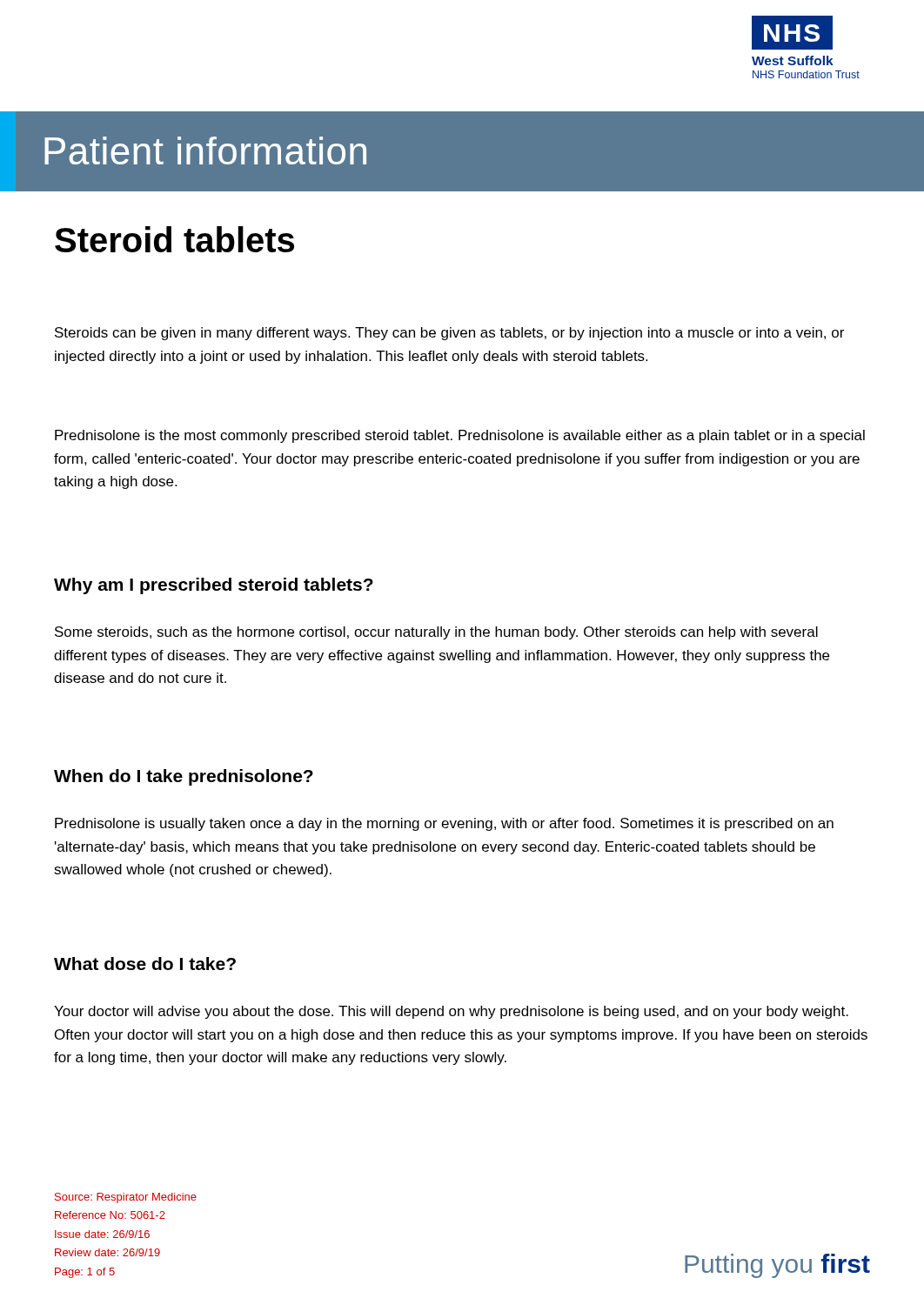Locate the text block that reads "Some steroids, such as the hormone"
Viewport: 924px width, 1305px height.
462,656
